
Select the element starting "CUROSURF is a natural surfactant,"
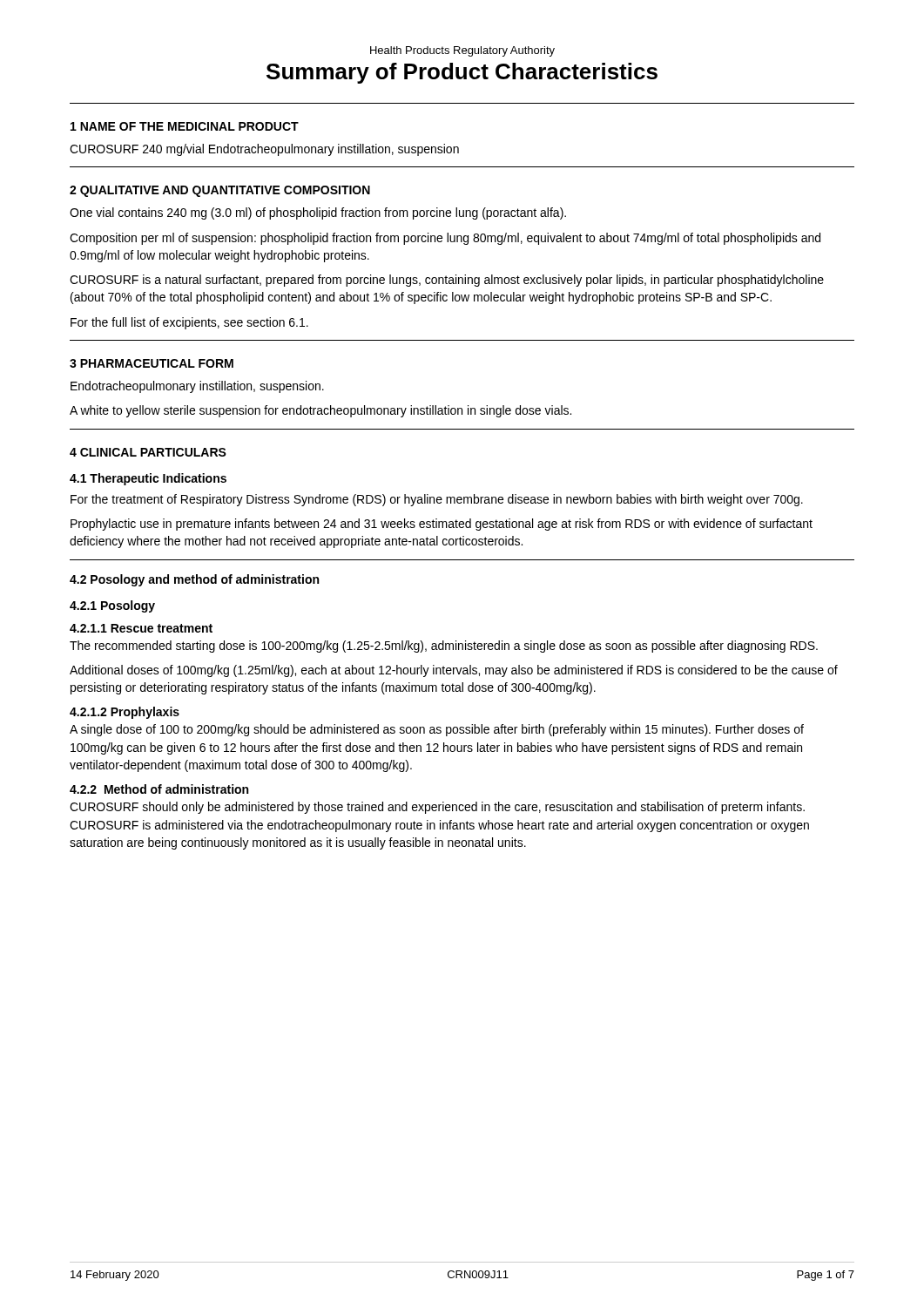click(447, 289)
